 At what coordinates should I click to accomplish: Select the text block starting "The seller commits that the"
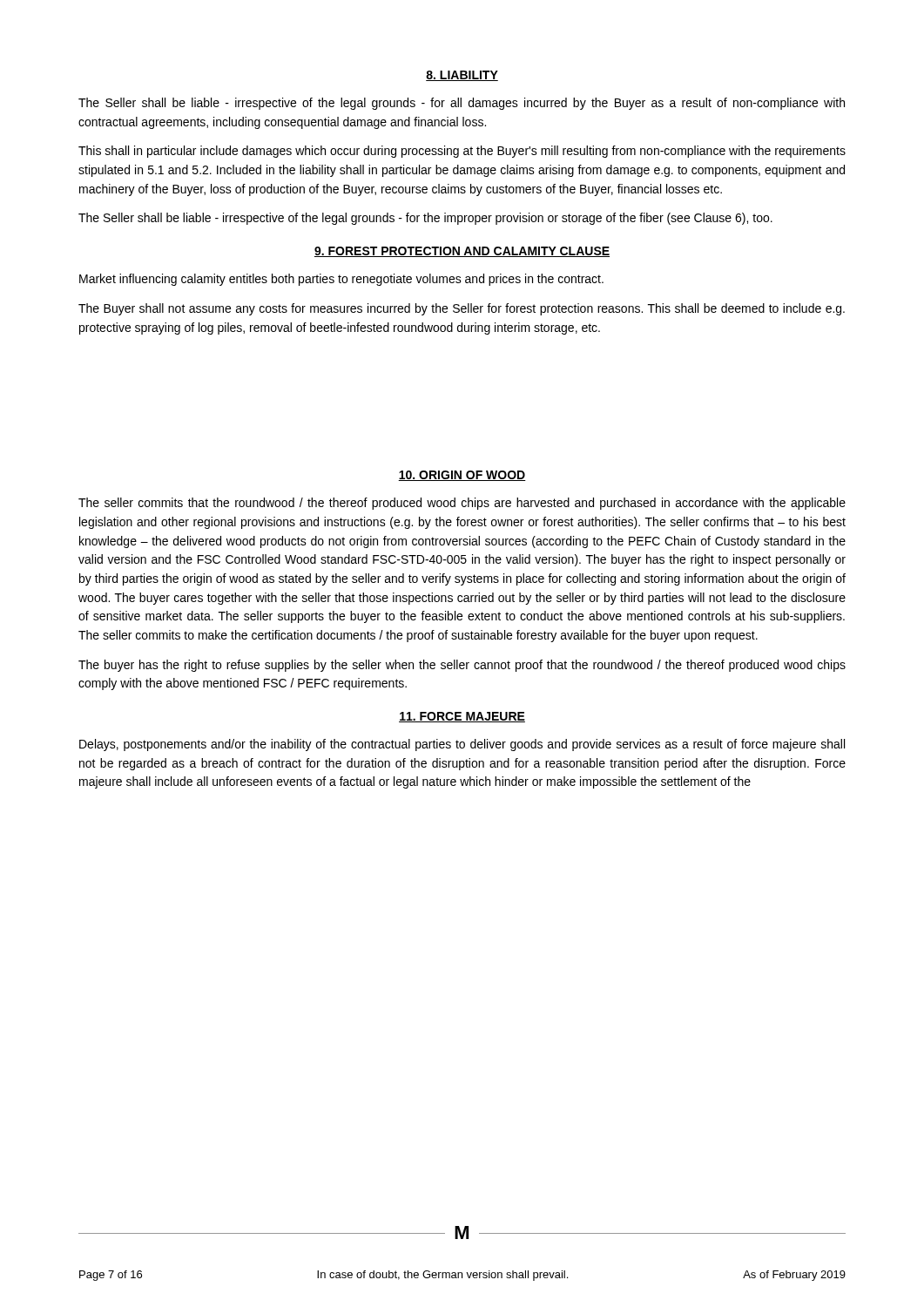point(462,569)
